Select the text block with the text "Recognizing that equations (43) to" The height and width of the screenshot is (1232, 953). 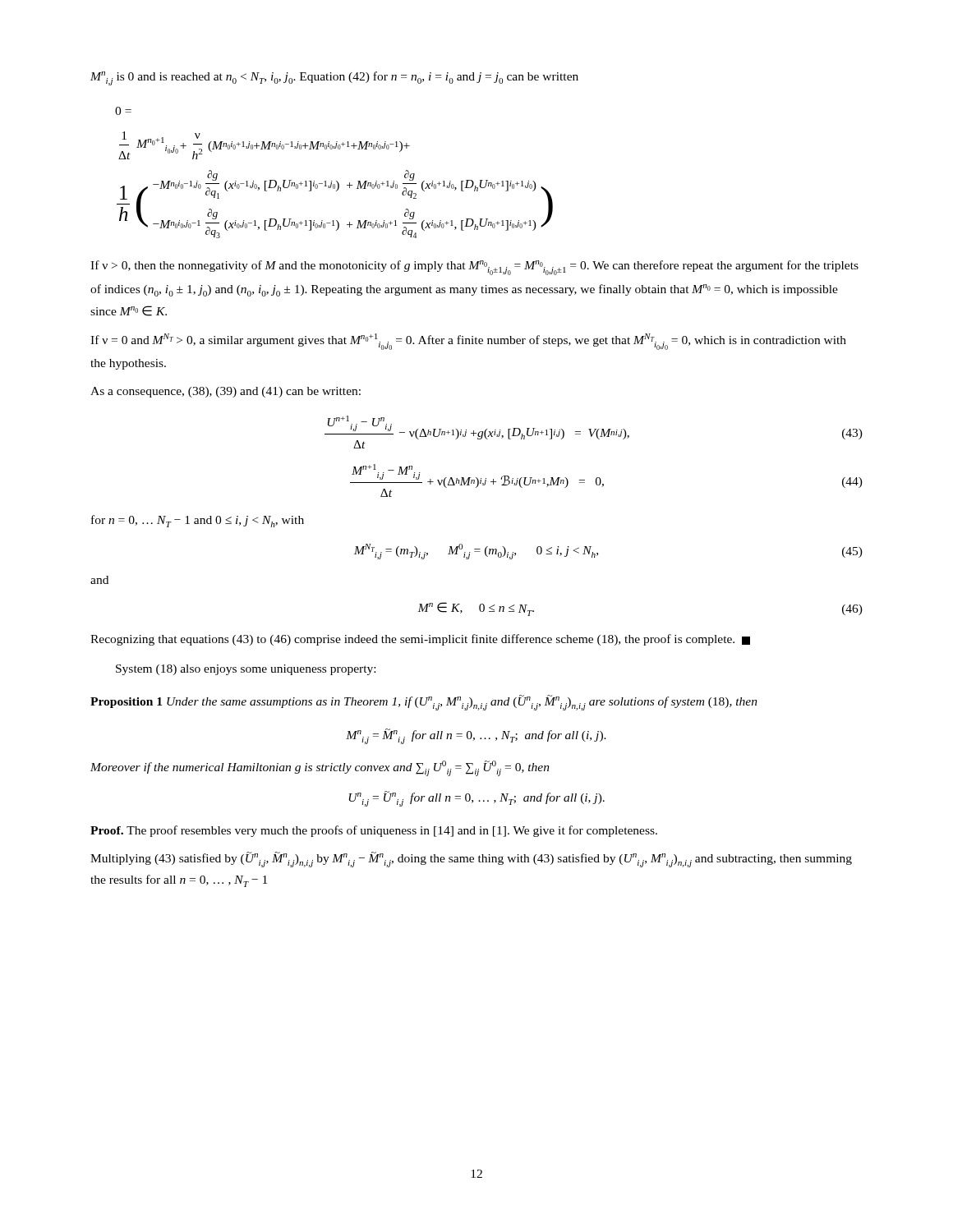coord(420,639)
